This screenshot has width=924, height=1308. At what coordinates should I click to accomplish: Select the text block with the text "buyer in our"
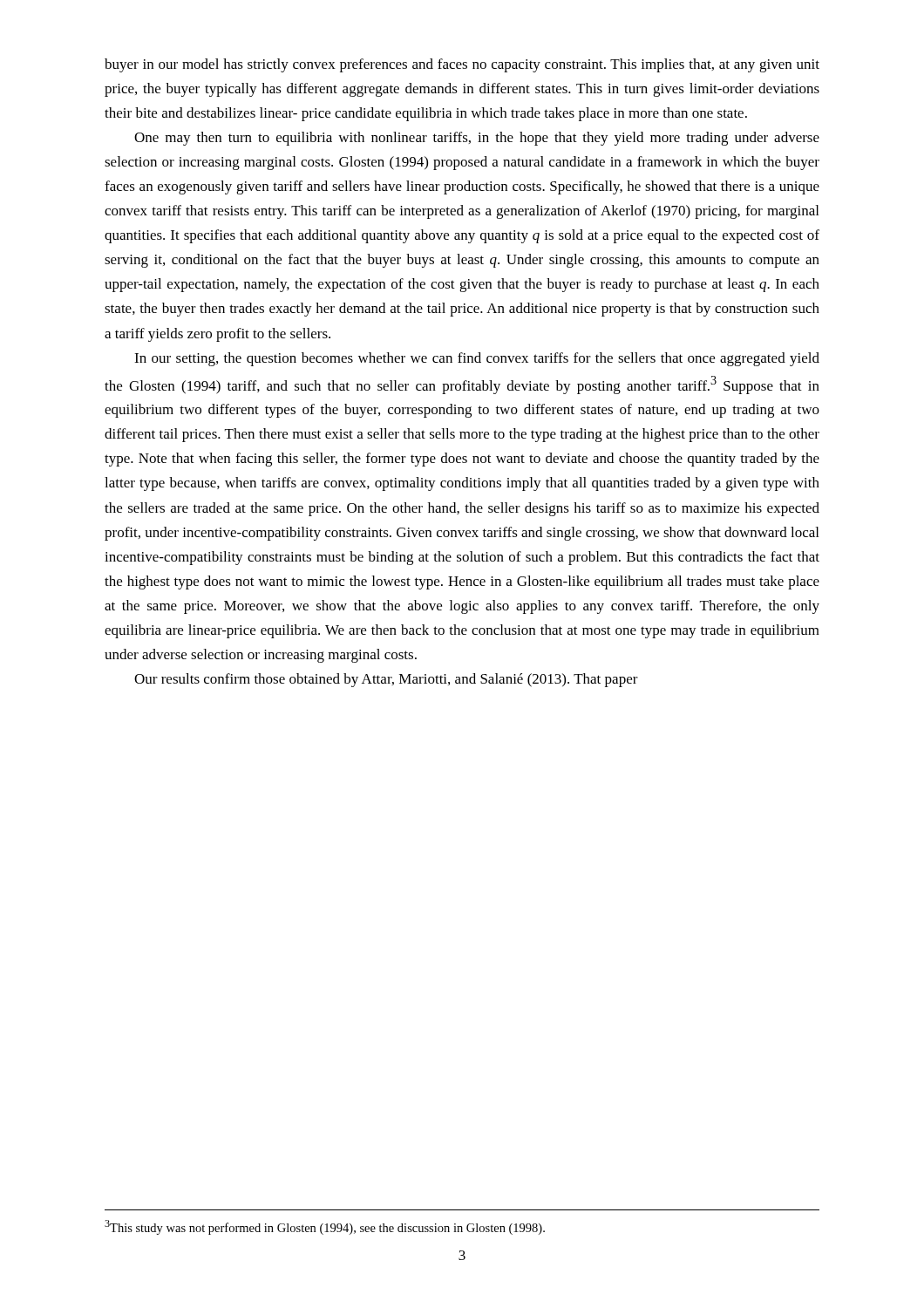(462, 89)
